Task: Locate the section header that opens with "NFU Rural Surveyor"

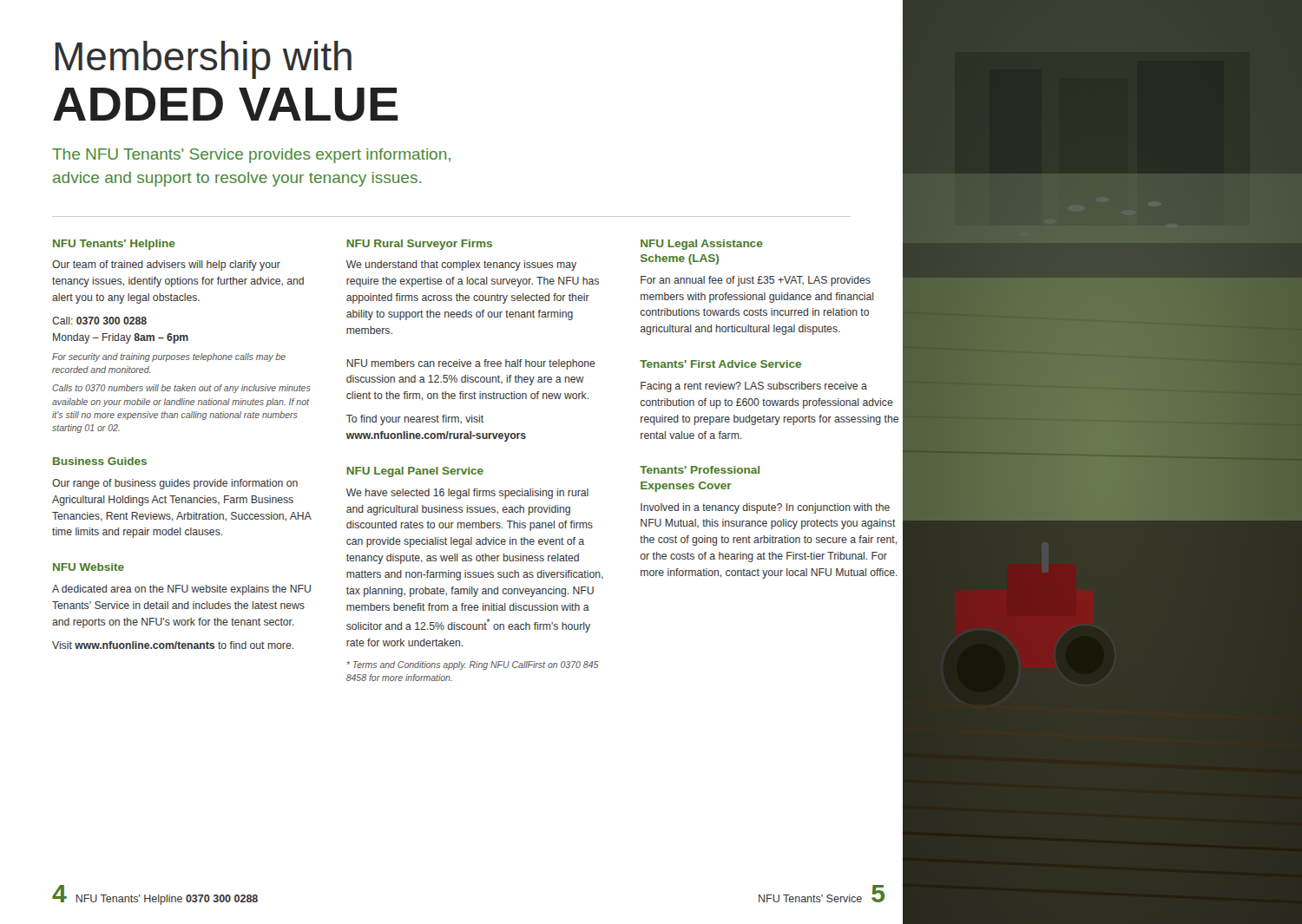Action: 419,243
